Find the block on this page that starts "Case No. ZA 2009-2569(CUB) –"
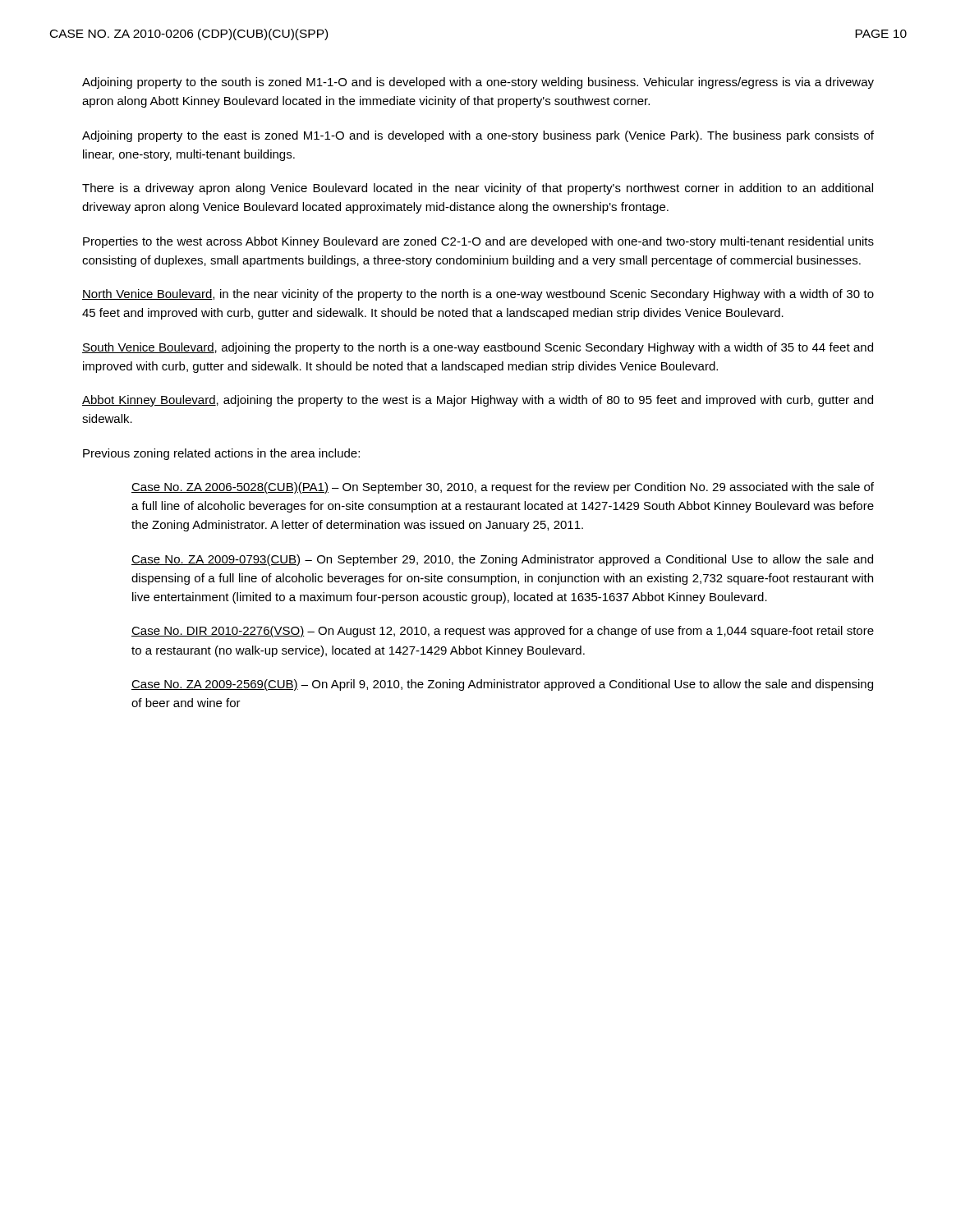 [503, 693]
